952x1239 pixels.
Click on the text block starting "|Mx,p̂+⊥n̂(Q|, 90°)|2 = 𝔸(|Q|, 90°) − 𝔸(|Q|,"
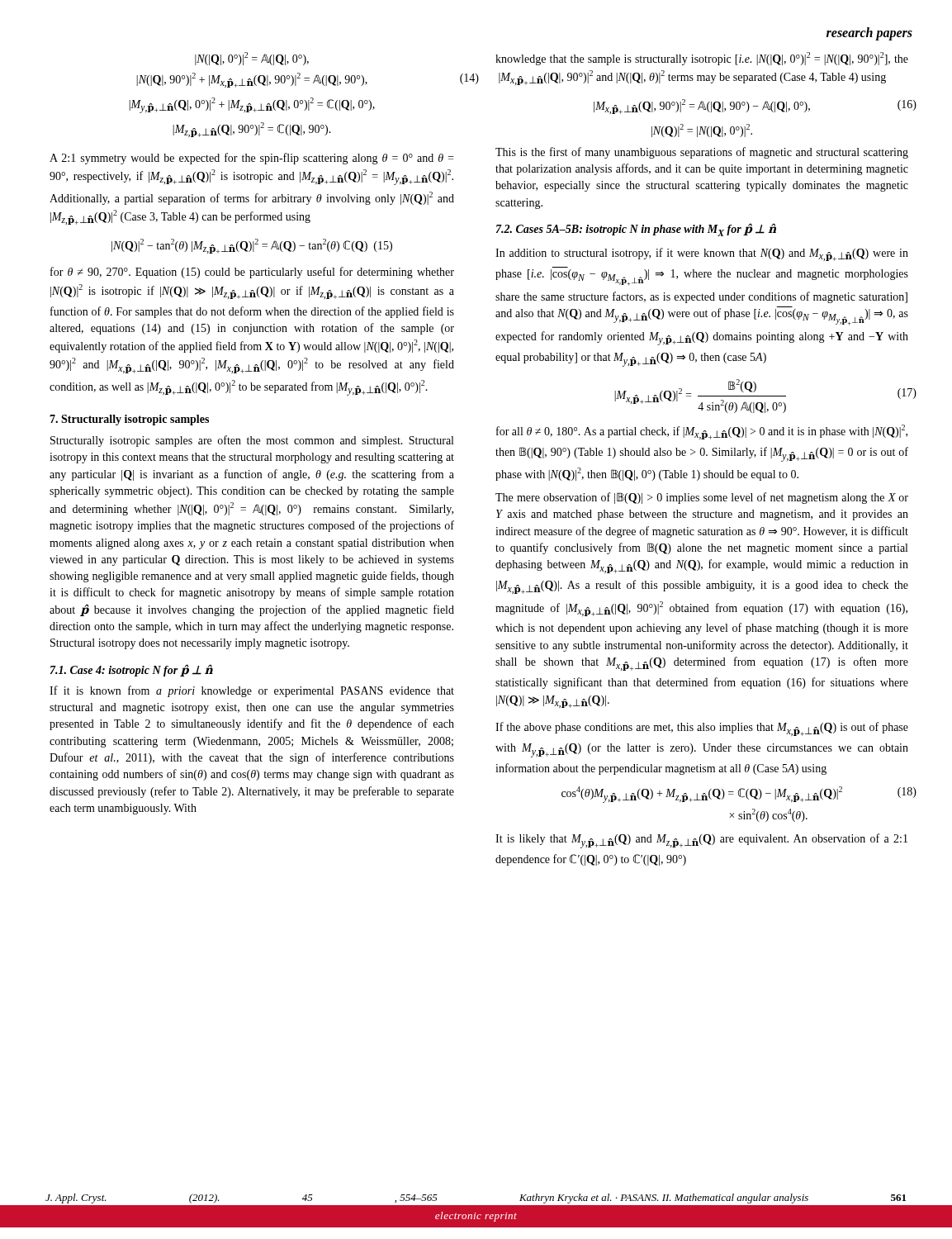tap(702, 118)
